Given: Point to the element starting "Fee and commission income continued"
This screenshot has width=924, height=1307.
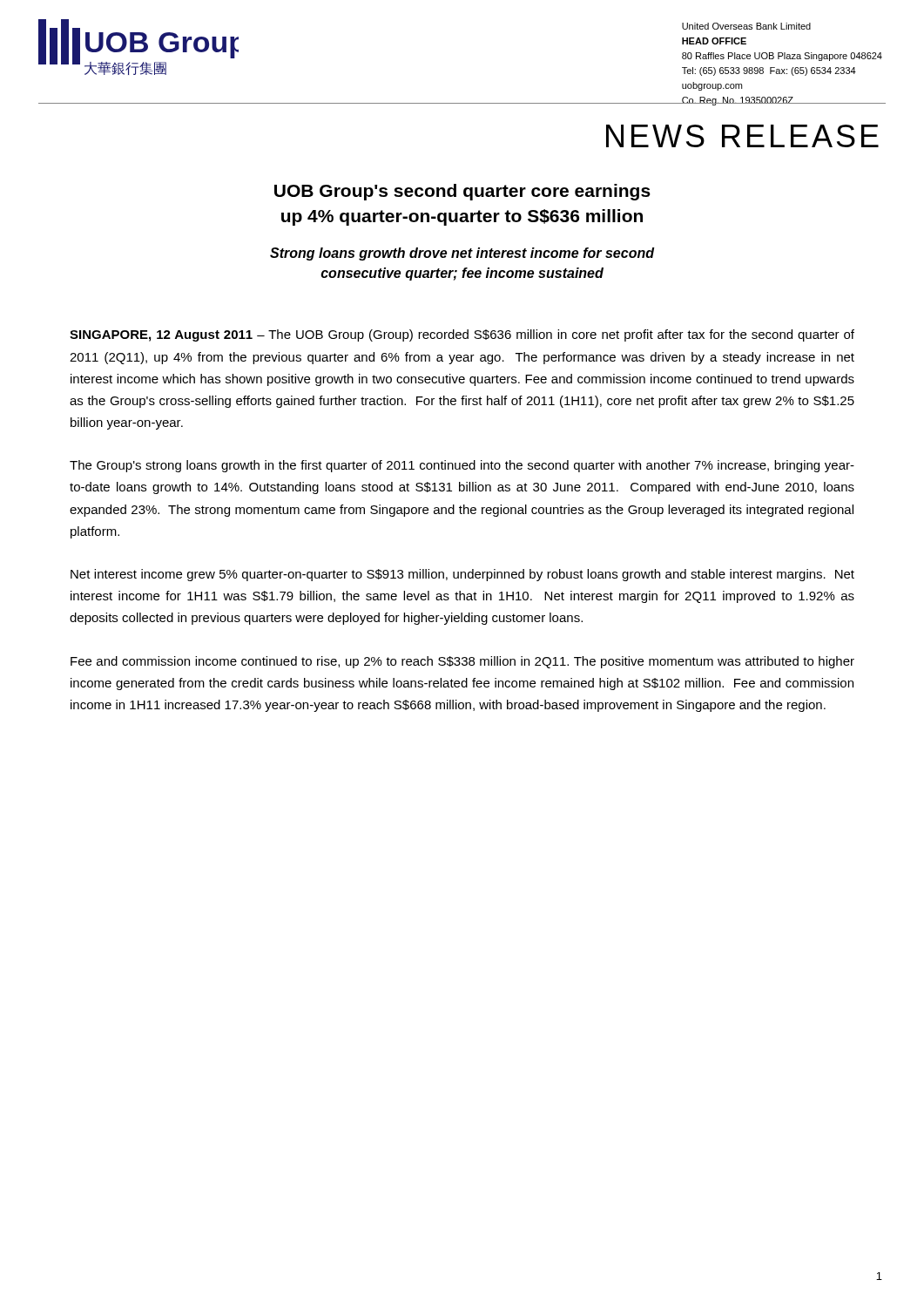Looking at the screenshot, I should [462, 682].
